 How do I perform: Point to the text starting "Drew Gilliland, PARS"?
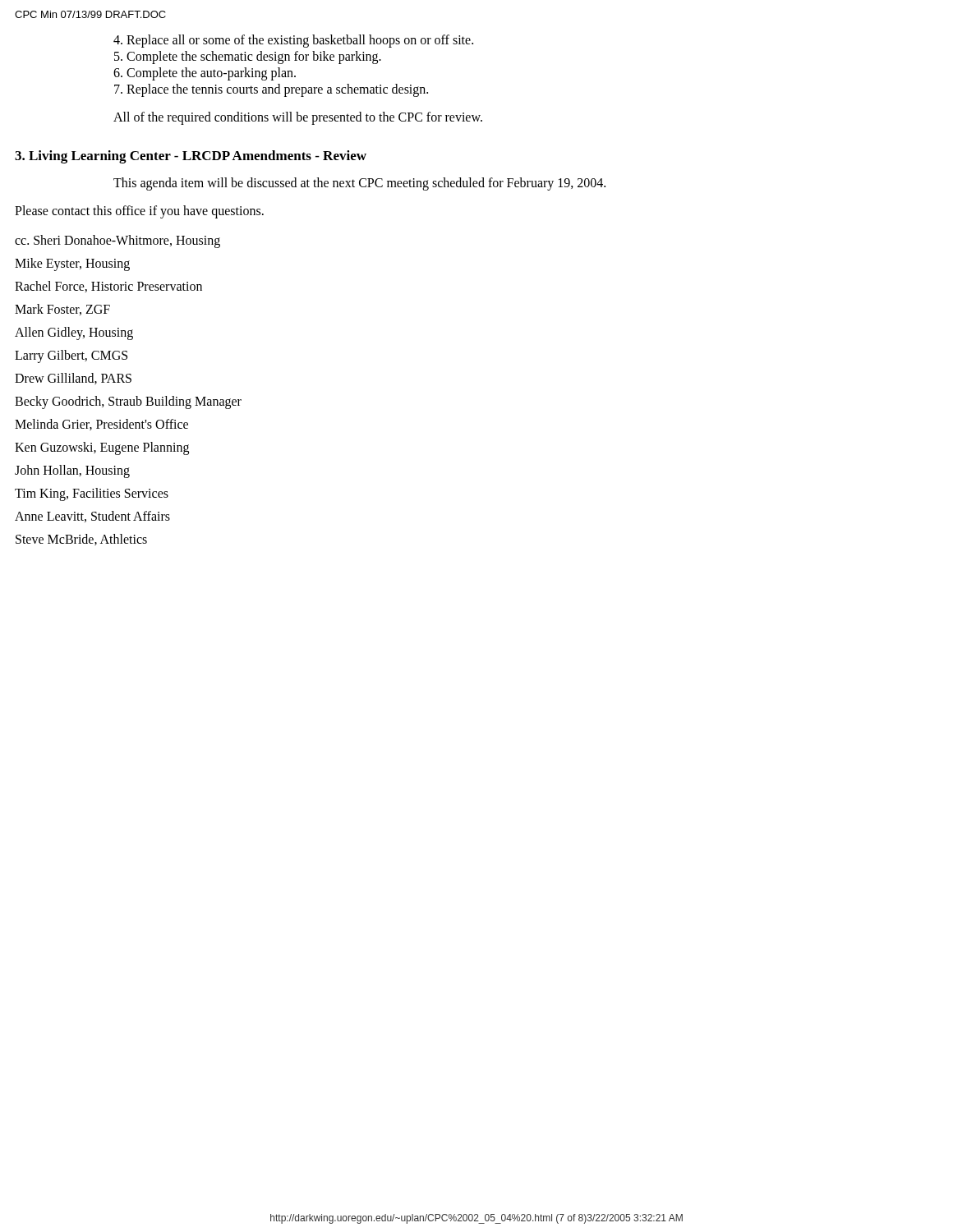pos(74,378)
